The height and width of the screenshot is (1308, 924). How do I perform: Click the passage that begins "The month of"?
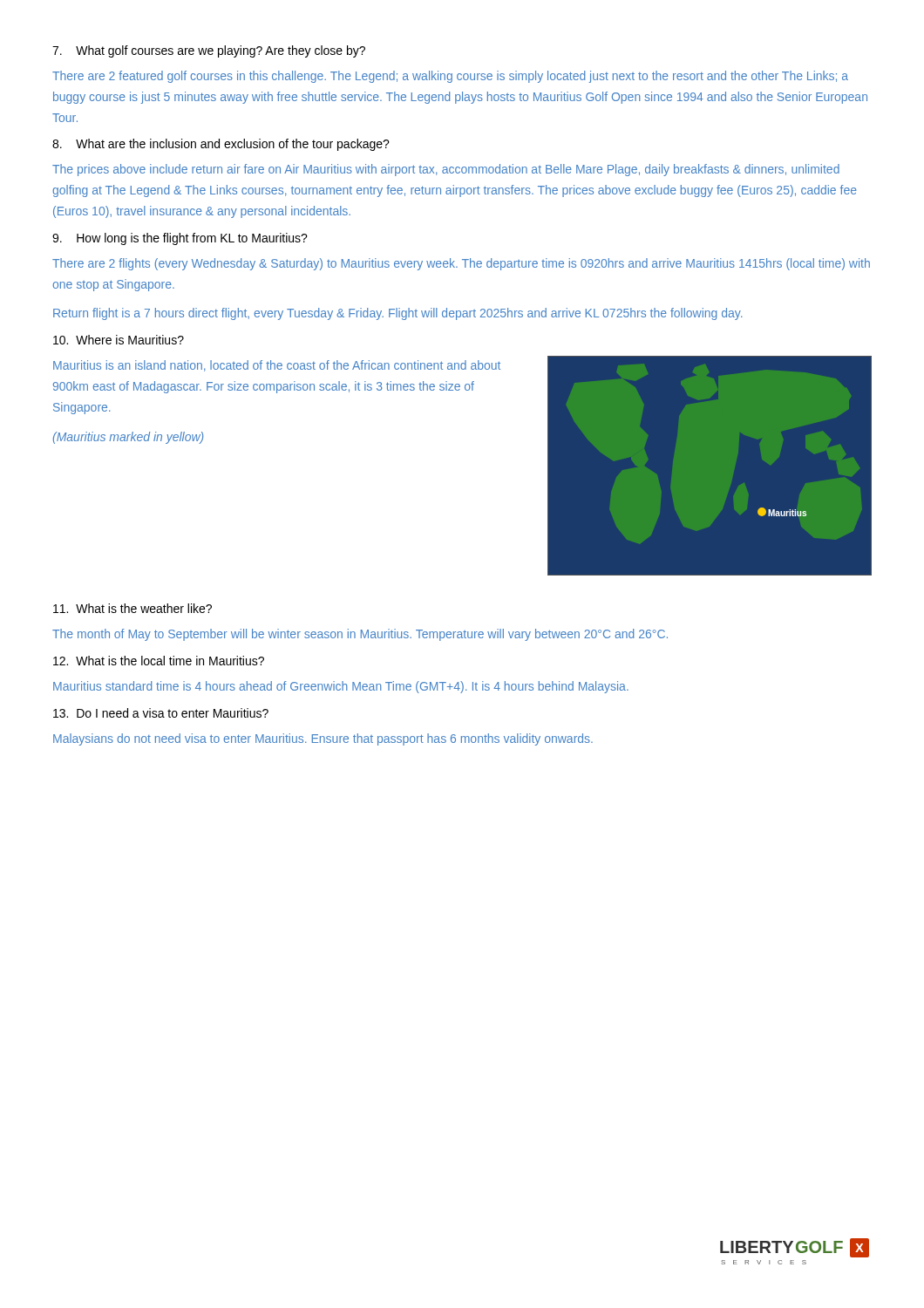coord(361,634)
